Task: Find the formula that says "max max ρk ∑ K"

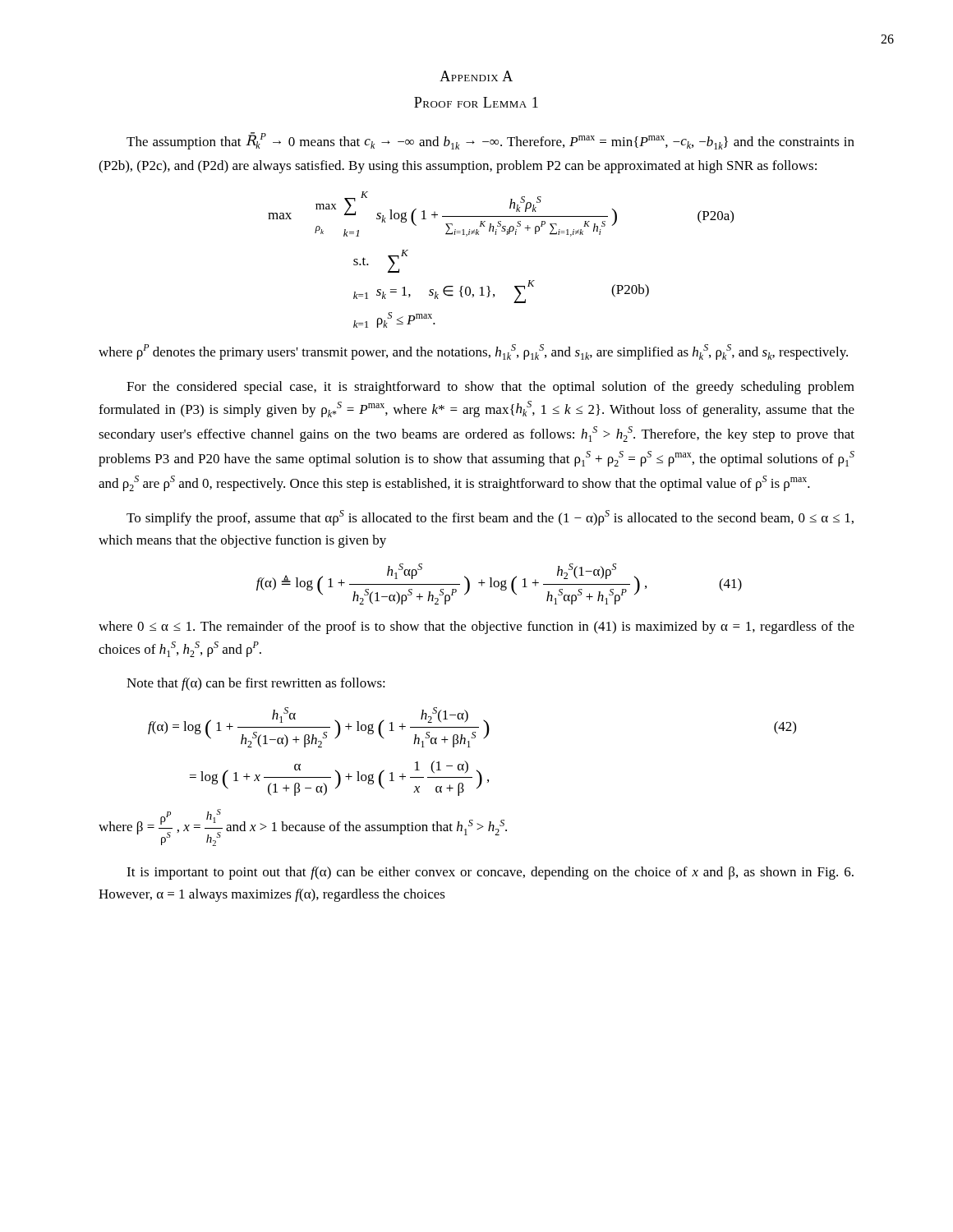Action: click(501, 214)
